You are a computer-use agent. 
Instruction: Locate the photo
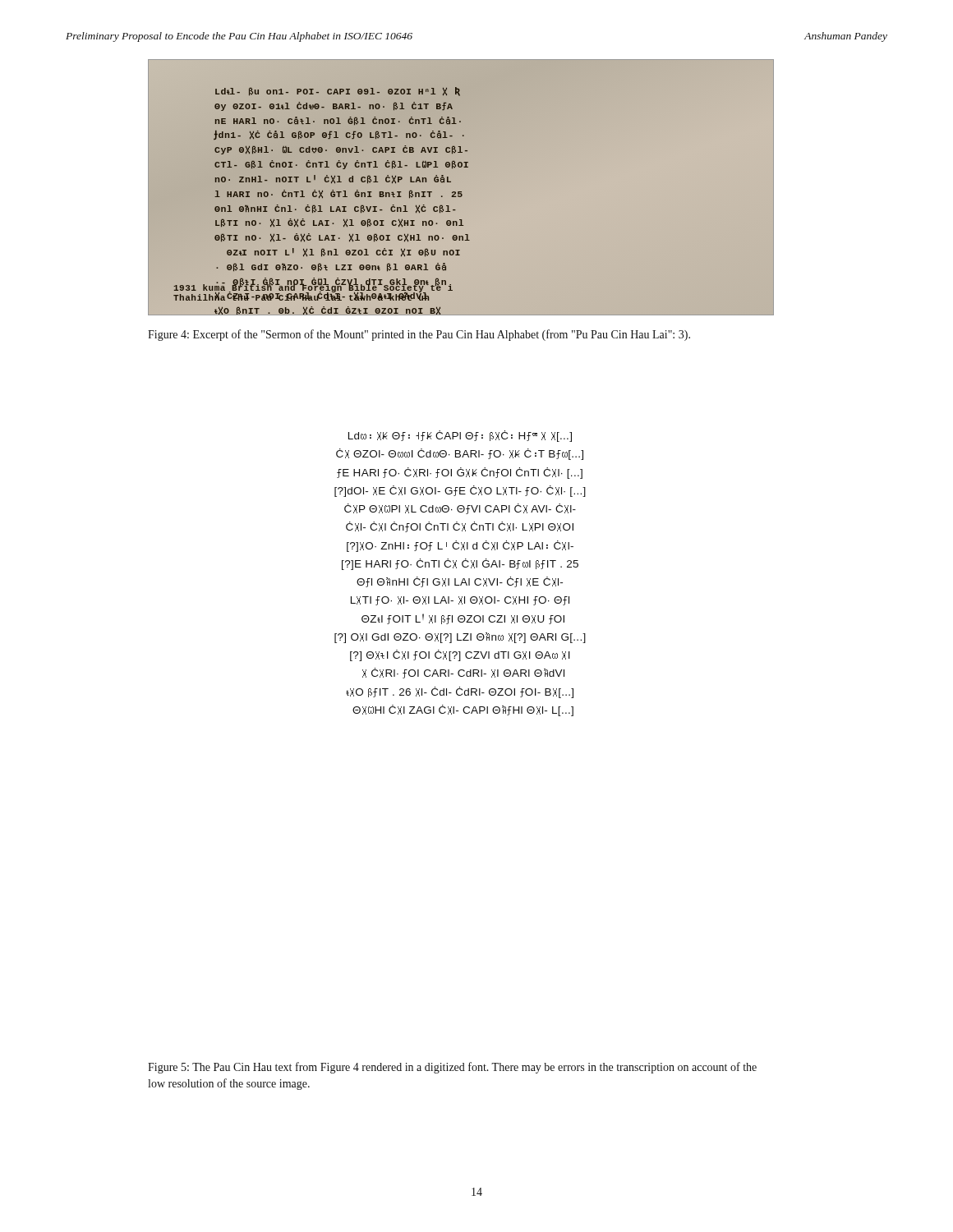(x=460, y=187)
